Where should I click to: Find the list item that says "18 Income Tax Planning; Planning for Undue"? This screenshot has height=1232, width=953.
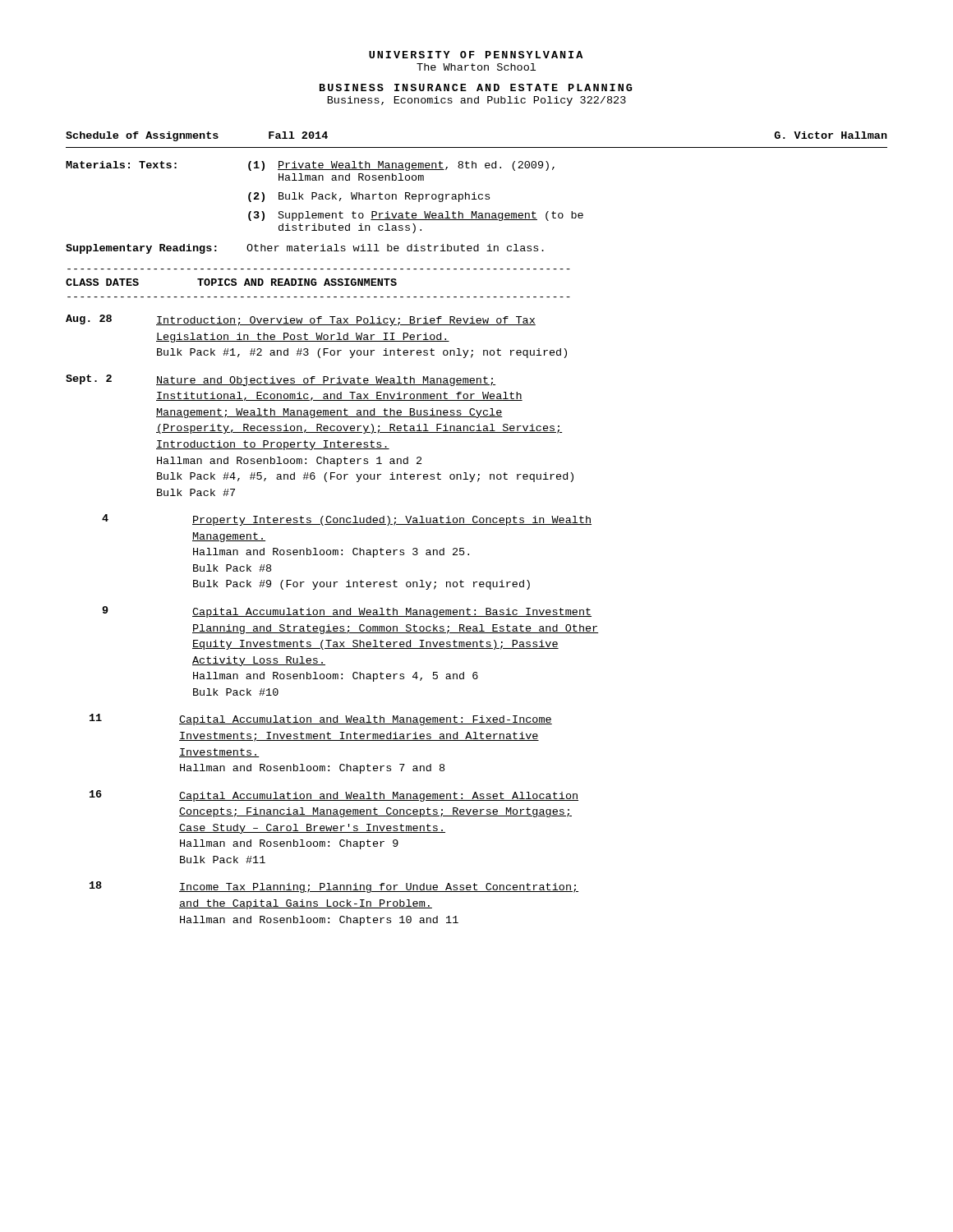pyautogui.click(x=334, y=887)
